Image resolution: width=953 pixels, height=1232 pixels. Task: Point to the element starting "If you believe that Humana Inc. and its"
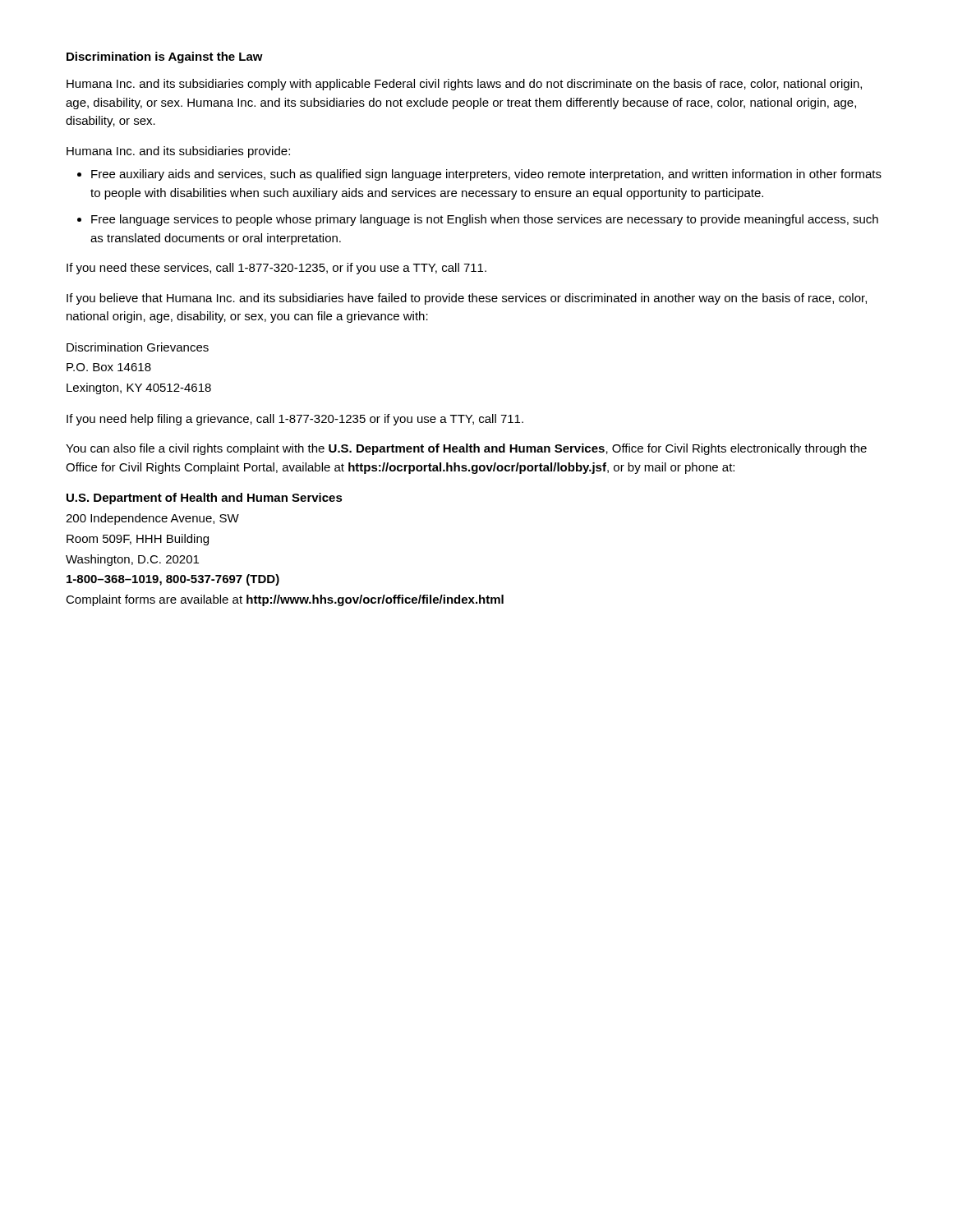(x=467, y=307)
